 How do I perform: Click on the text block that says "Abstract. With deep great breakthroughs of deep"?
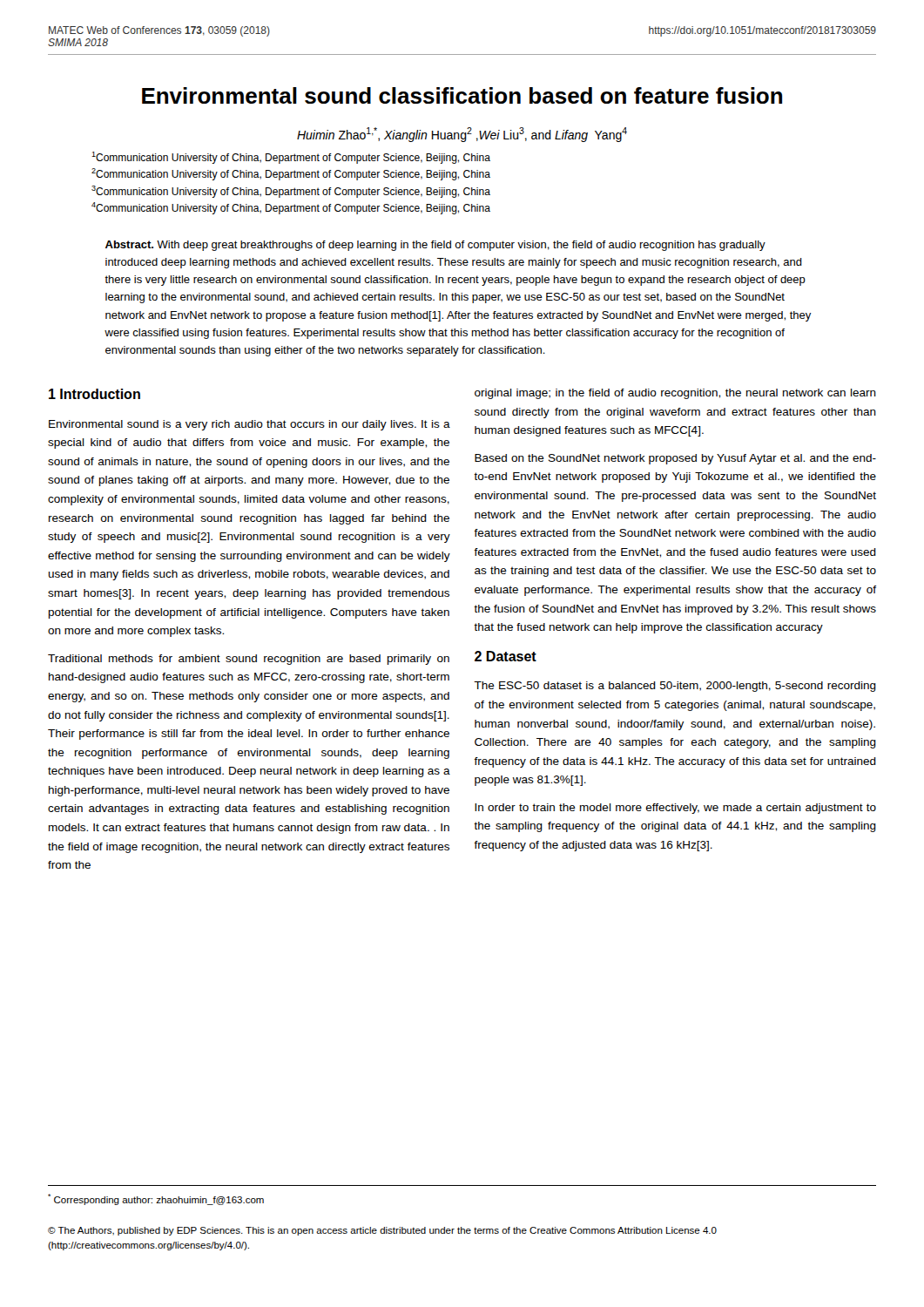462,298
